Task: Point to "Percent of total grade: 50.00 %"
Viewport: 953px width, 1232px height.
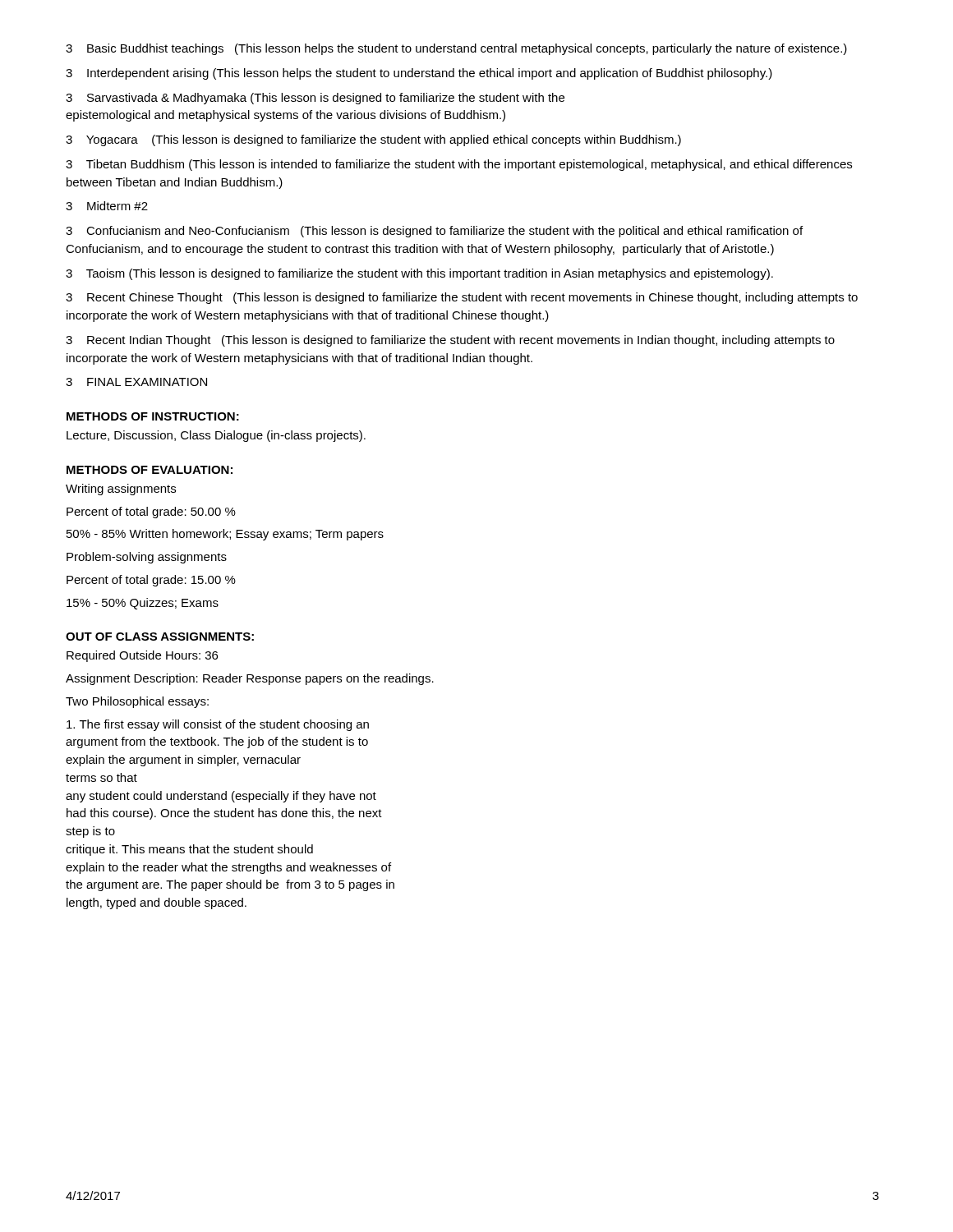Action: point(151,511)
